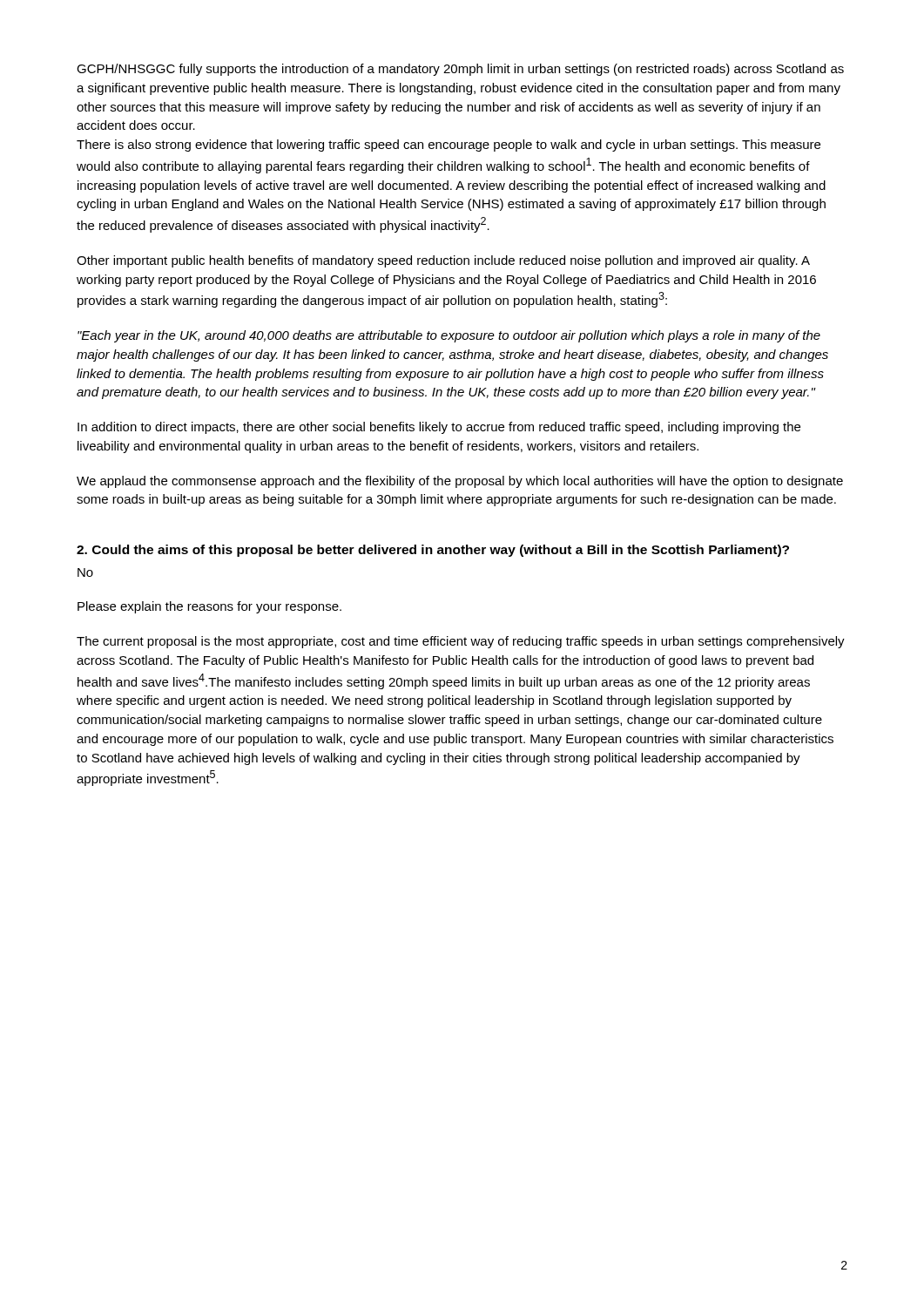
Task: Click the passage that begins "The current proposal"
Action: tap(460, 710)
